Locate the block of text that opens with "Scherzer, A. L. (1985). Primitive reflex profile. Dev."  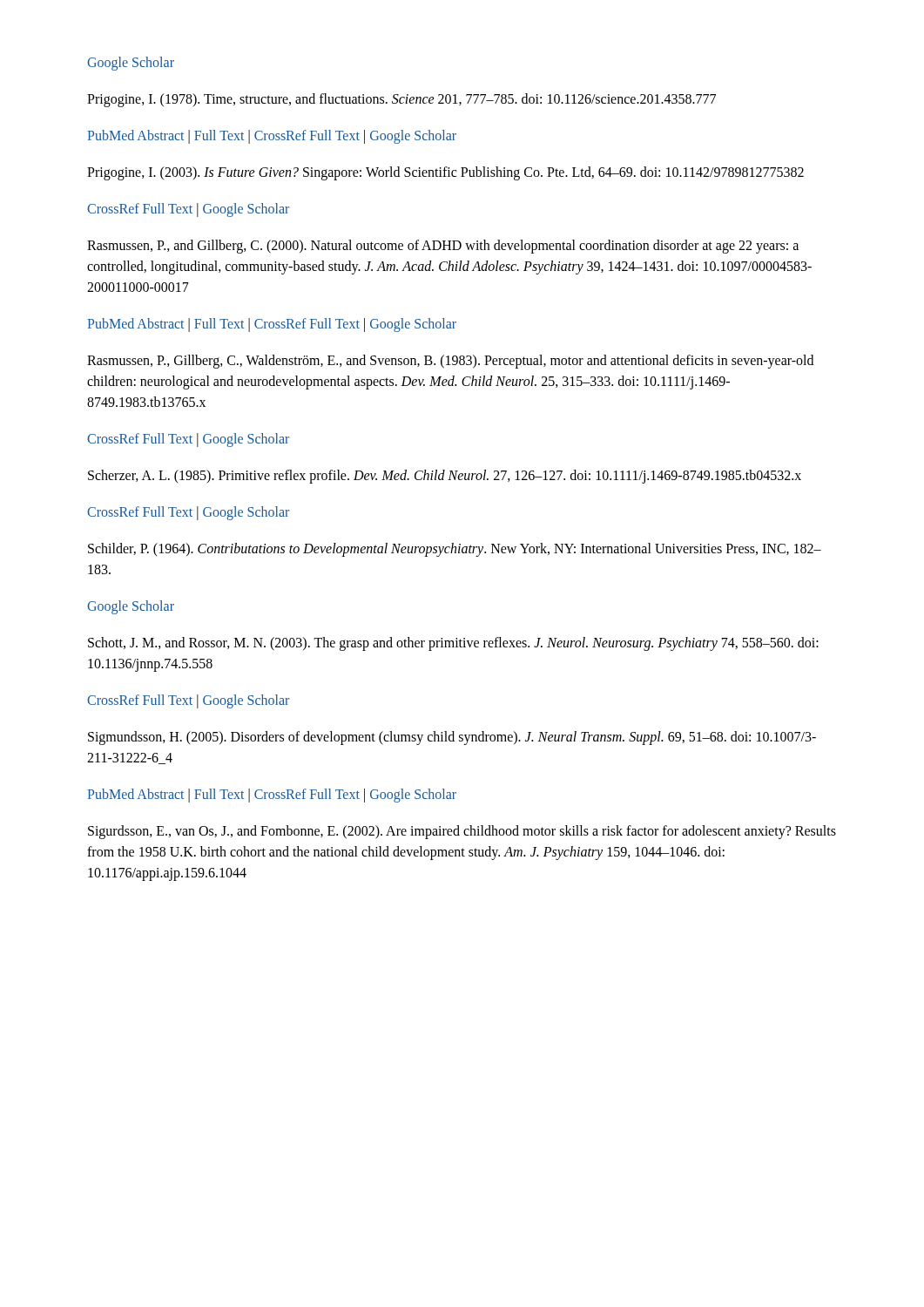[x=444, y=475]
